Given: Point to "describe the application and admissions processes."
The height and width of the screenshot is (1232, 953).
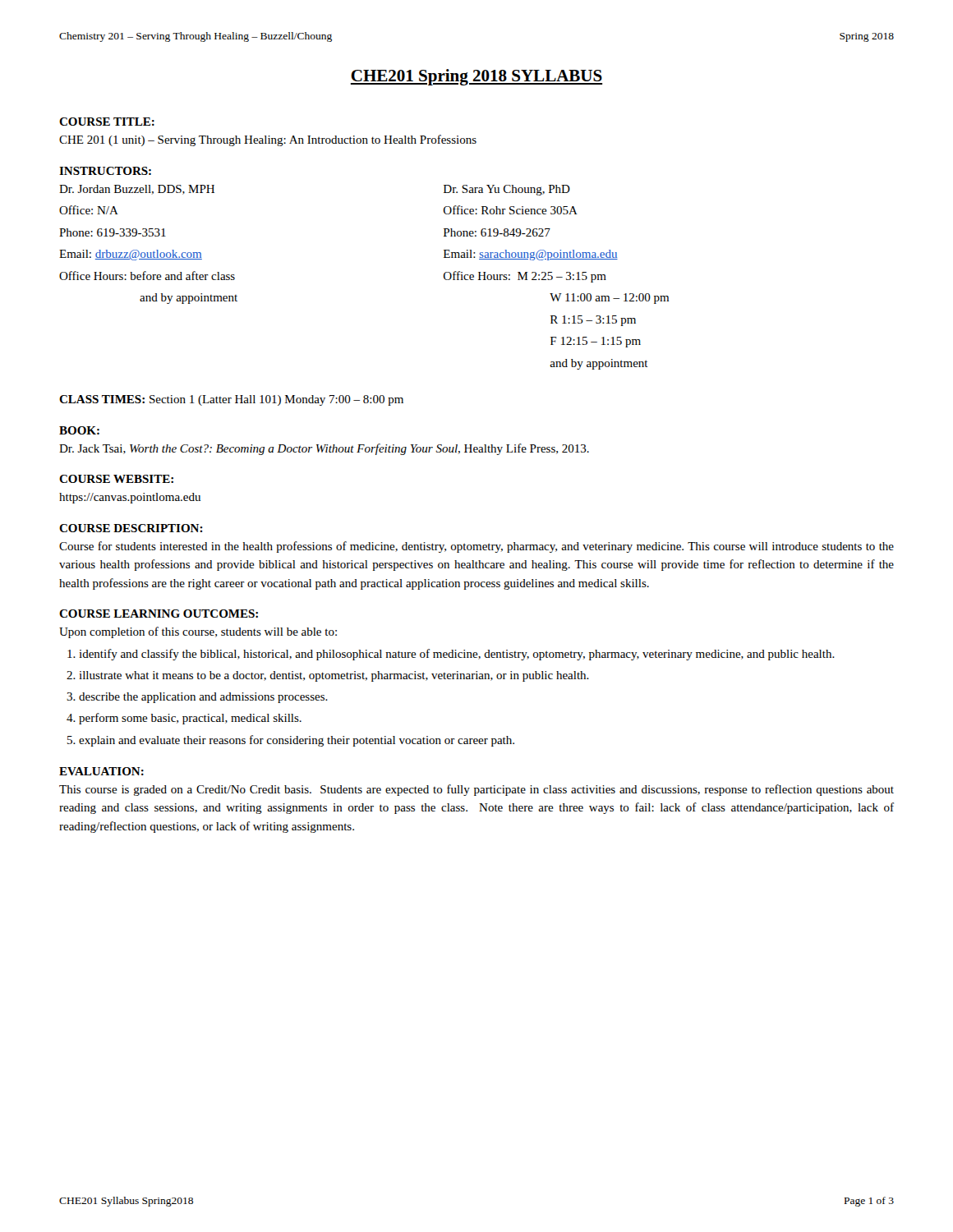Looking at the screenshot, I should coord(203,697).
